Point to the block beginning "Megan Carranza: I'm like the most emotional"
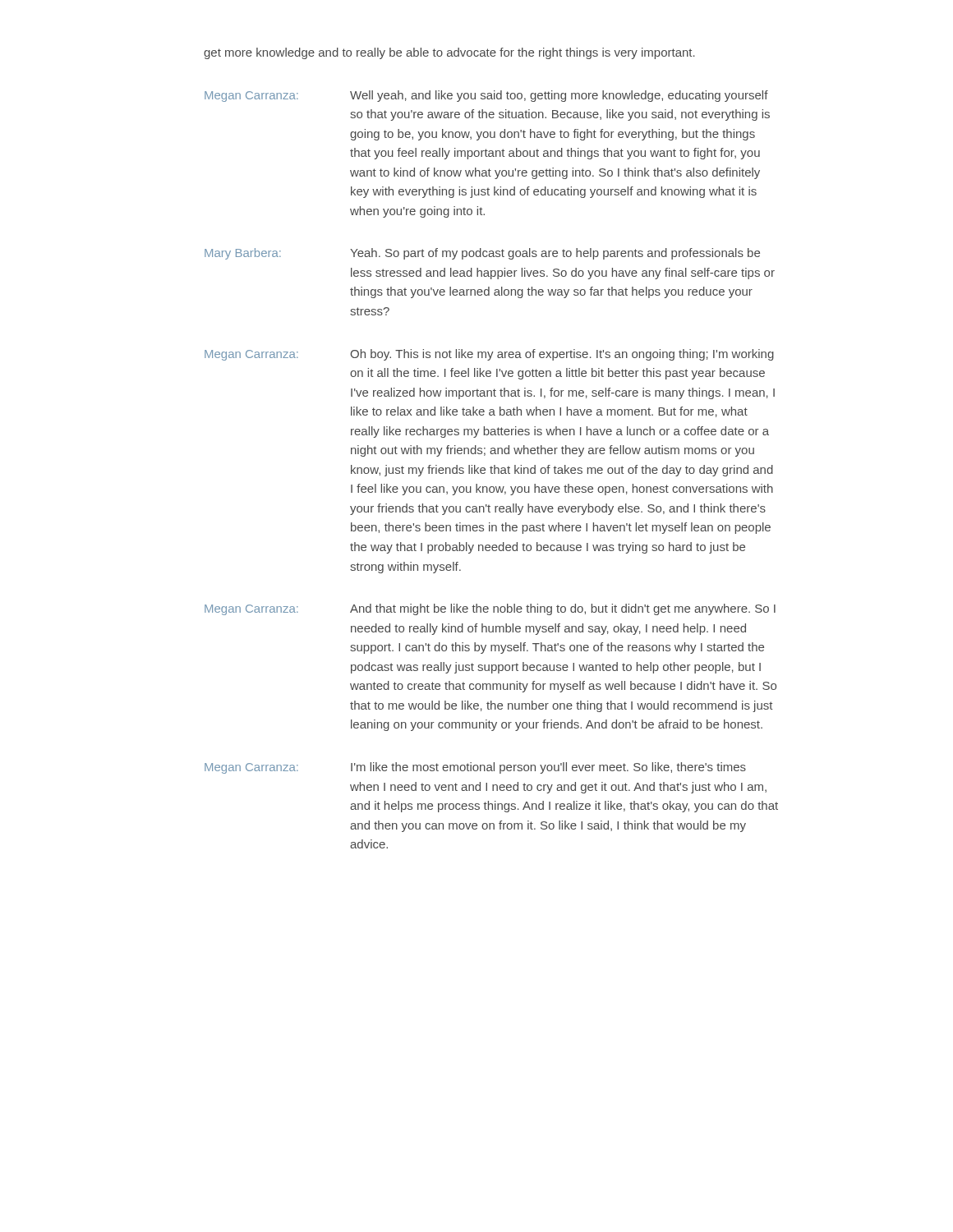Image resolution: width=953 pixels, height=1232 pixels. (491, 806)
